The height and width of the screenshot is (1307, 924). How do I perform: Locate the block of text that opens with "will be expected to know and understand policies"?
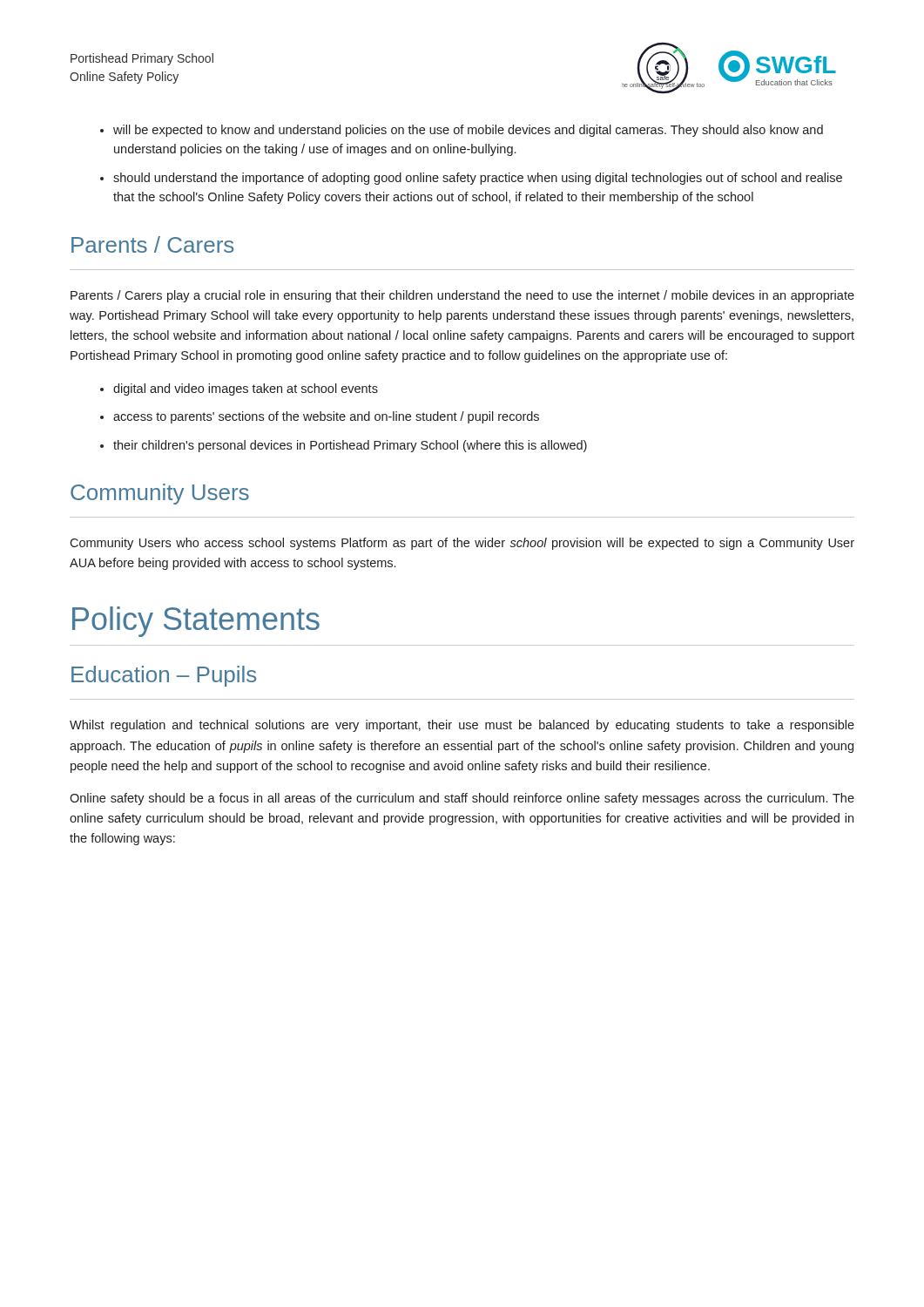point(468,140)
